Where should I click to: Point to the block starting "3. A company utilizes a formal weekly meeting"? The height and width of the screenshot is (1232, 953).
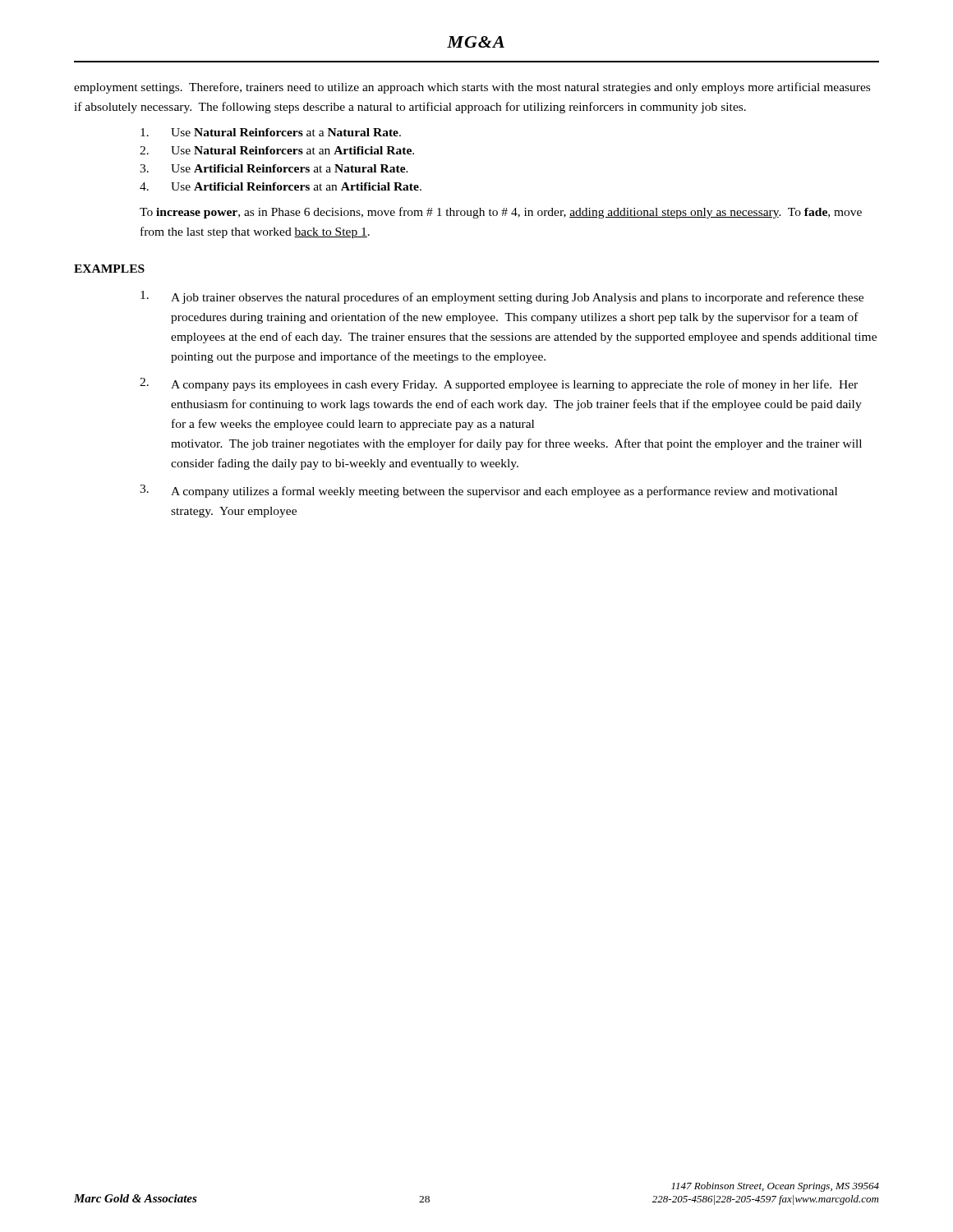[509, 501]
